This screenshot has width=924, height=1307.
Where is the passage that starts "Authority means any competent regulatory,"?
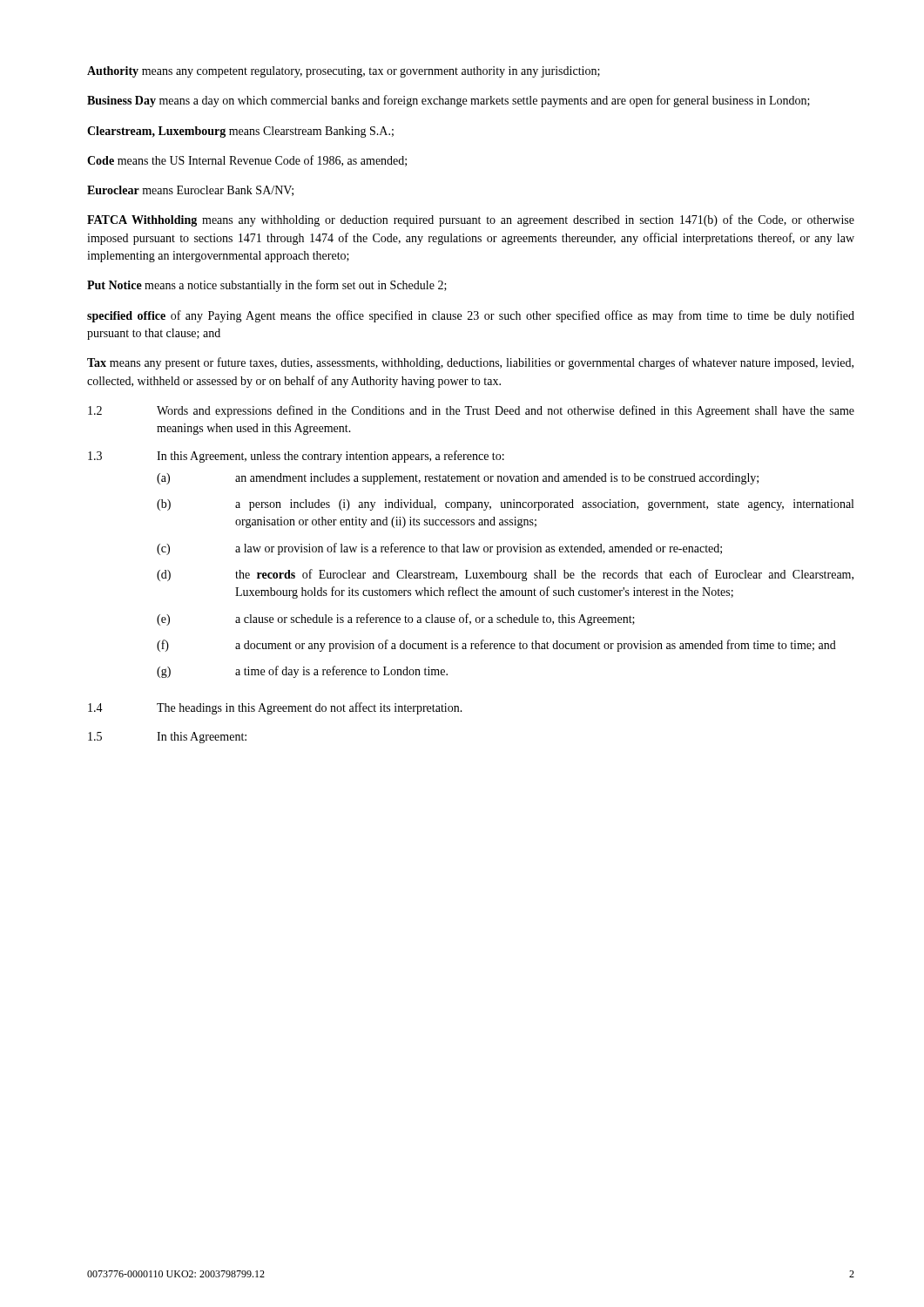click(x=344, y=71)
